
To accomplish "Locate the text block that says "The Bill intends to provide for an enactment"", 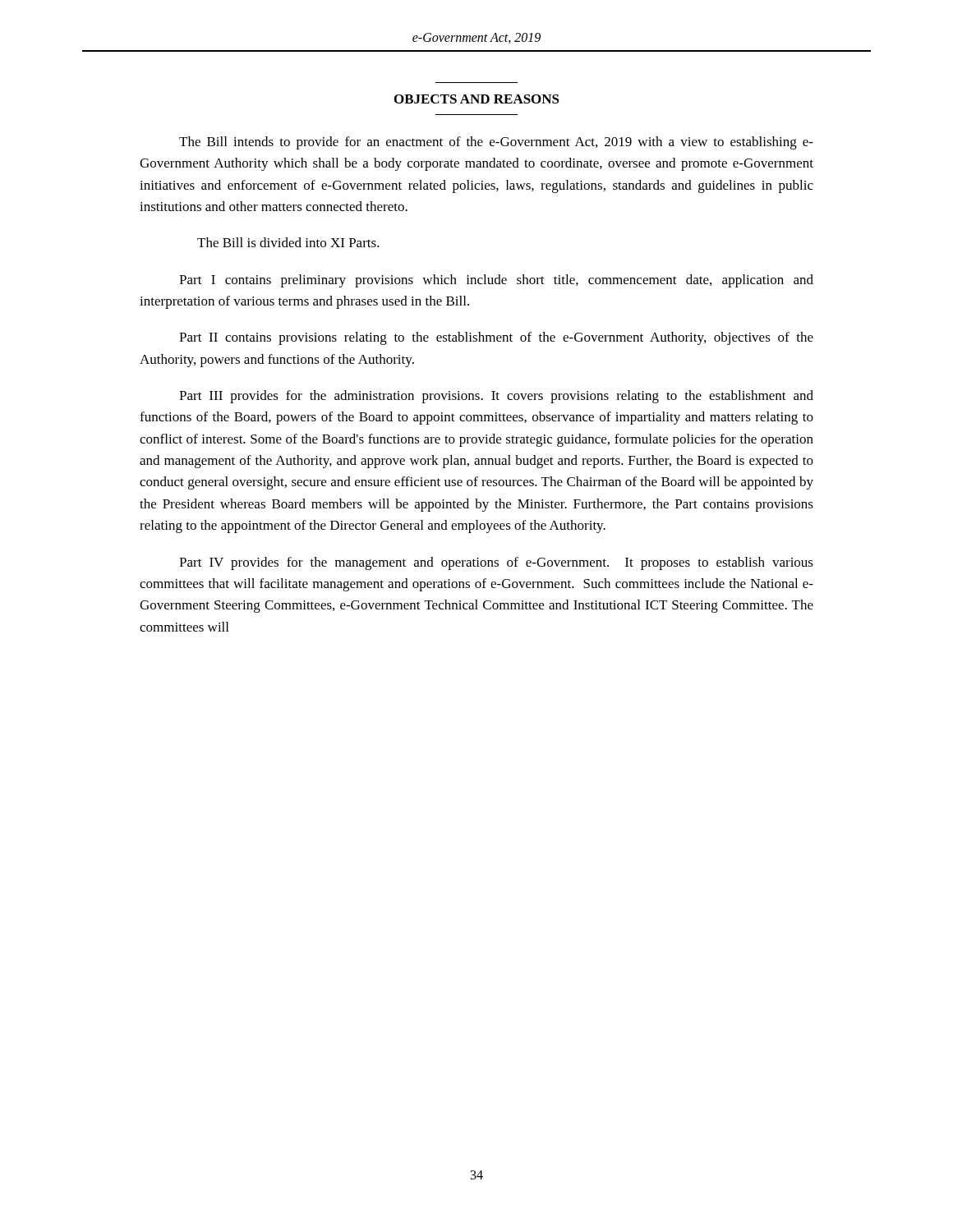I will (x=476, y=175).
